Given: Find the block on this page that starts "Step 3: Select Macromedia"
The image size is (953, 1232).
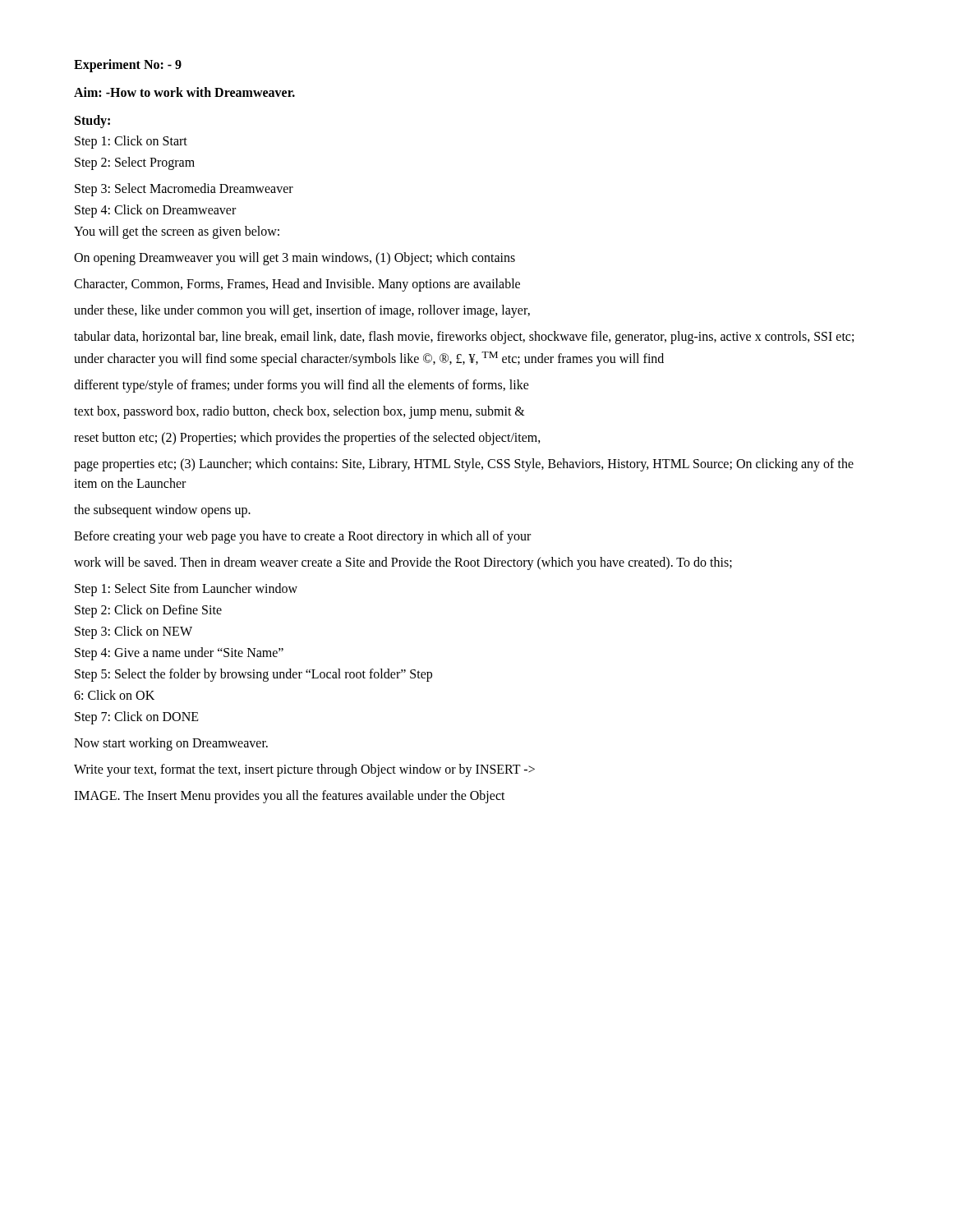Looking at the screenshot, I should tap(183, 188).
